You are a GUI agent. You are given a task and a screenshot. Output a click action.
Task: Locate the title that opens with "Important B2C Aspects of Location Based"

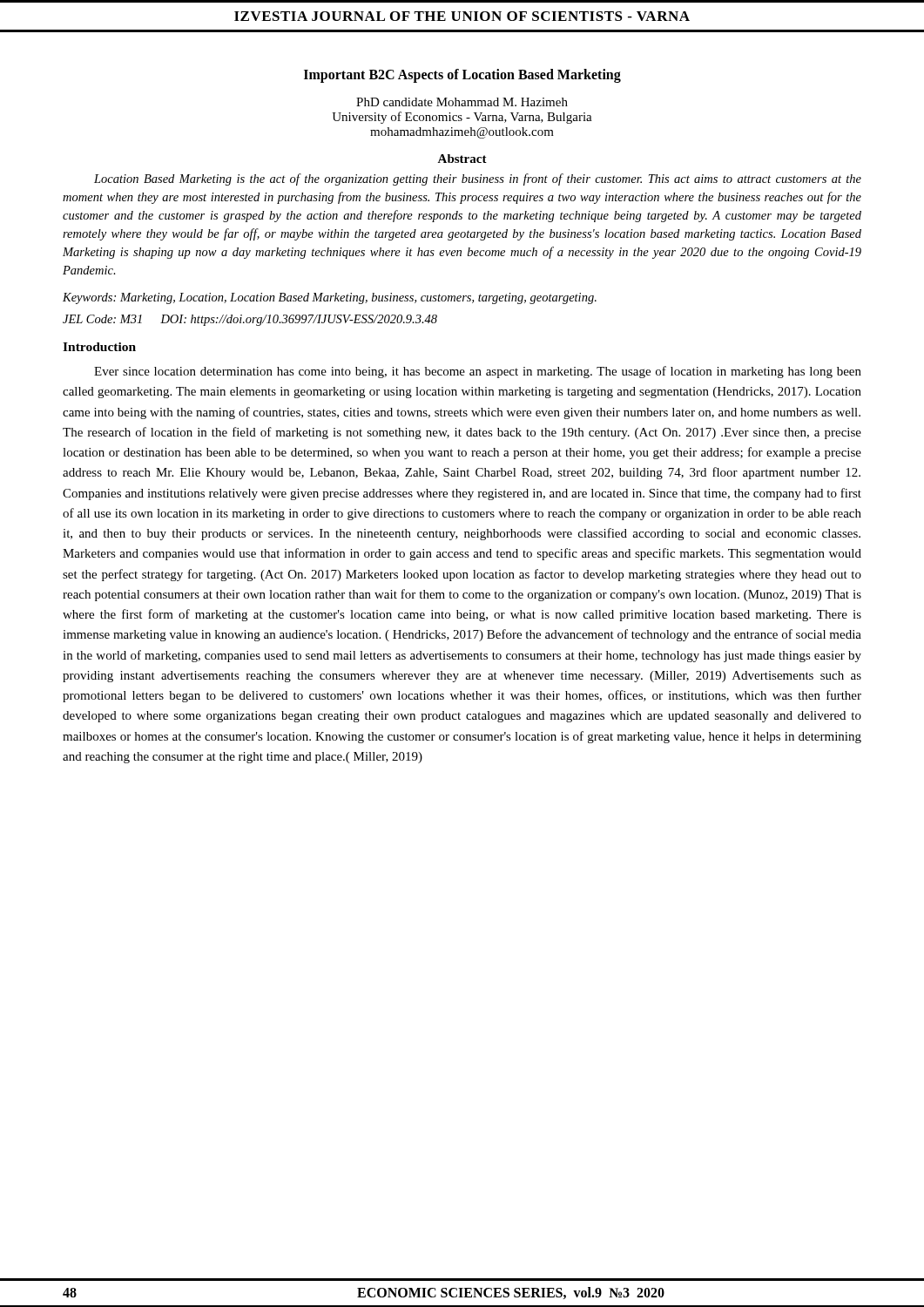[x=462, y=74]
